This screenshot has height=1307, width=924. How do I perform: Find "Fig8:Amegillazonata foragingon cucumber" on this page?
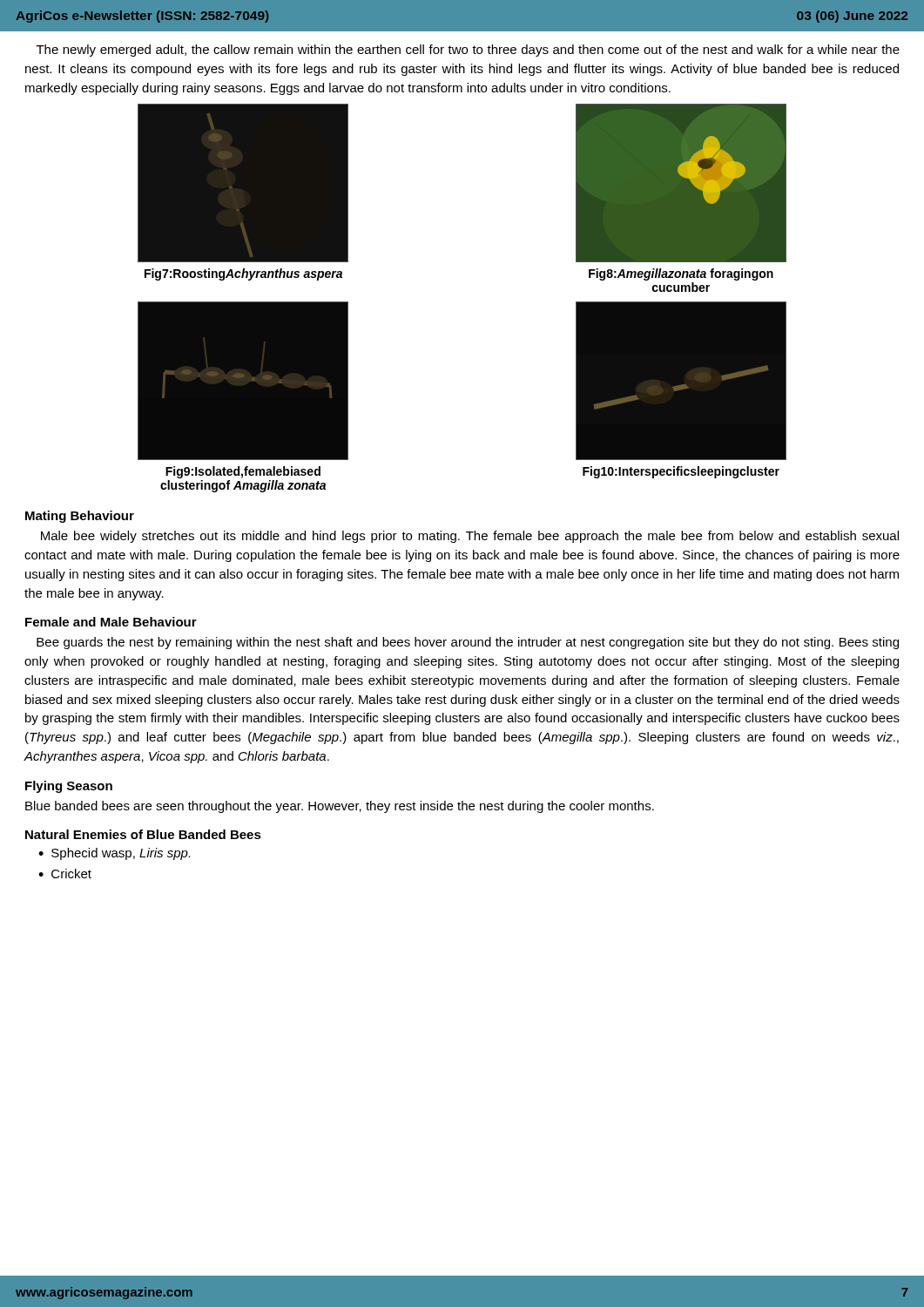point(681,281)
